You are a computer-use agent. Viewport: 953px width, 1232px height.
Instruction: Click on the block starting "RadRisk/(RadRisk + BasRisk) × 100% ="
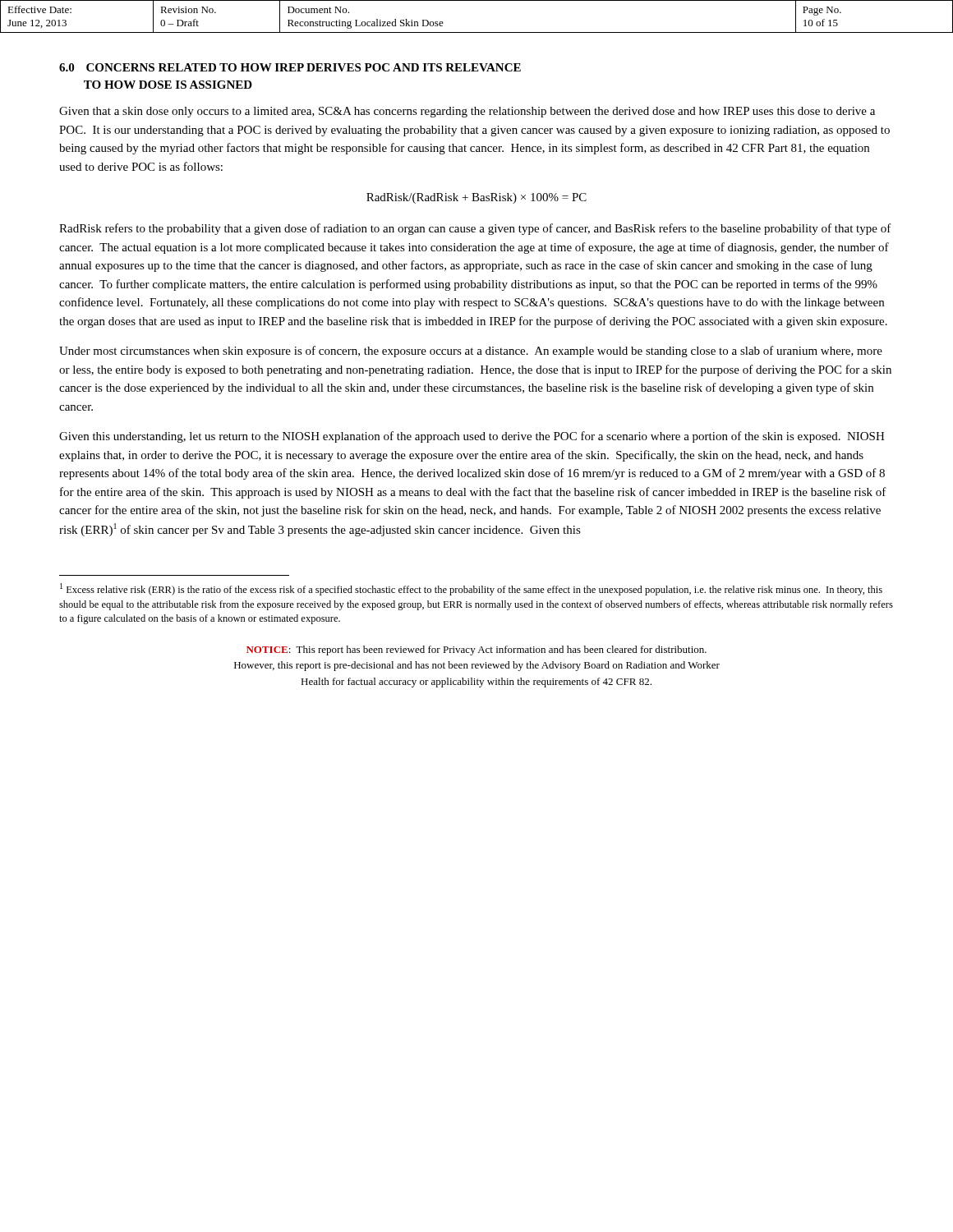[476, 197]
